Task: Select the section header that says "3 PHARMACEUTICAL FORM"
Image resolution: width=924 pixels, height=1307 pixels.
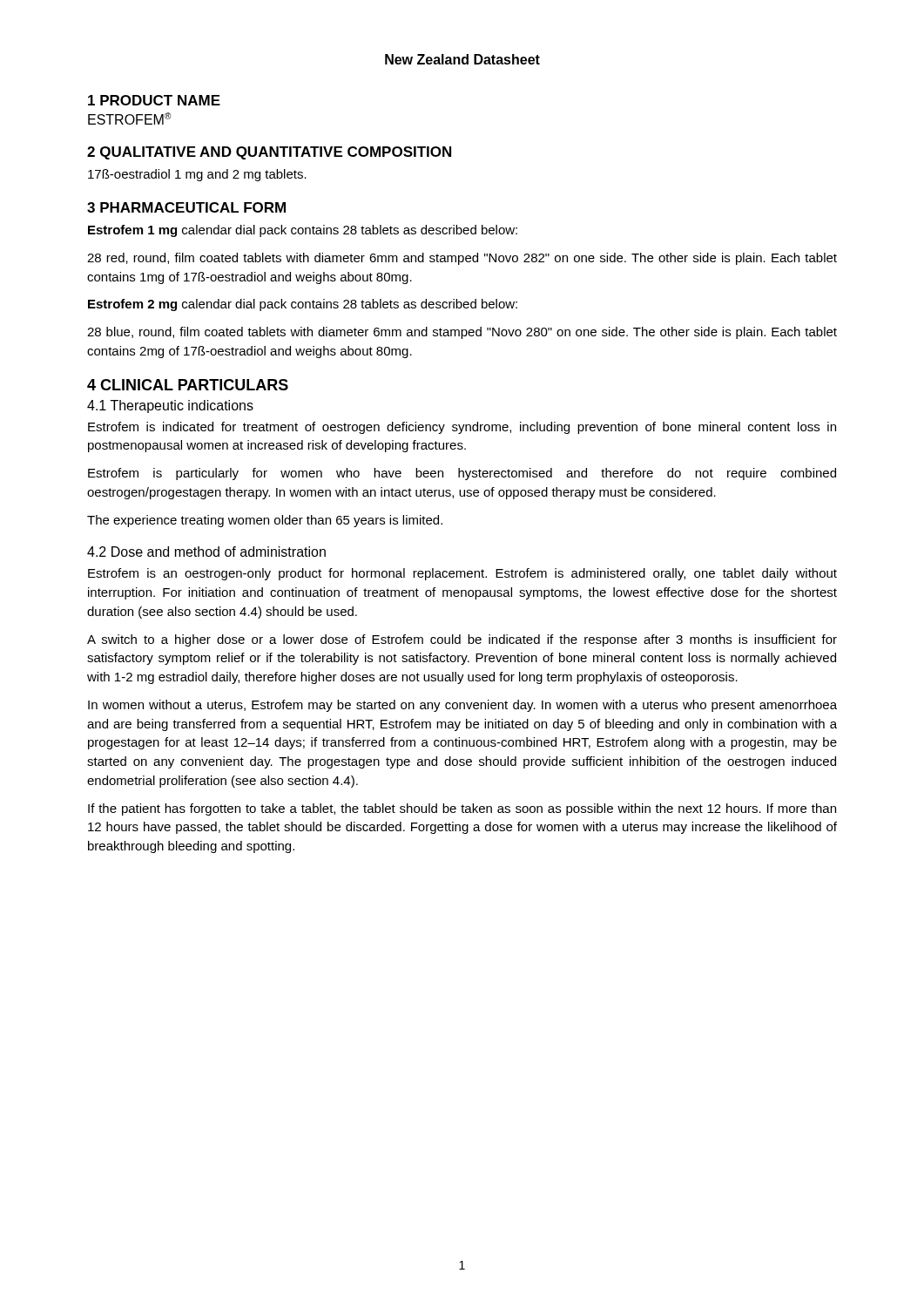Action: tap(187, 208)
